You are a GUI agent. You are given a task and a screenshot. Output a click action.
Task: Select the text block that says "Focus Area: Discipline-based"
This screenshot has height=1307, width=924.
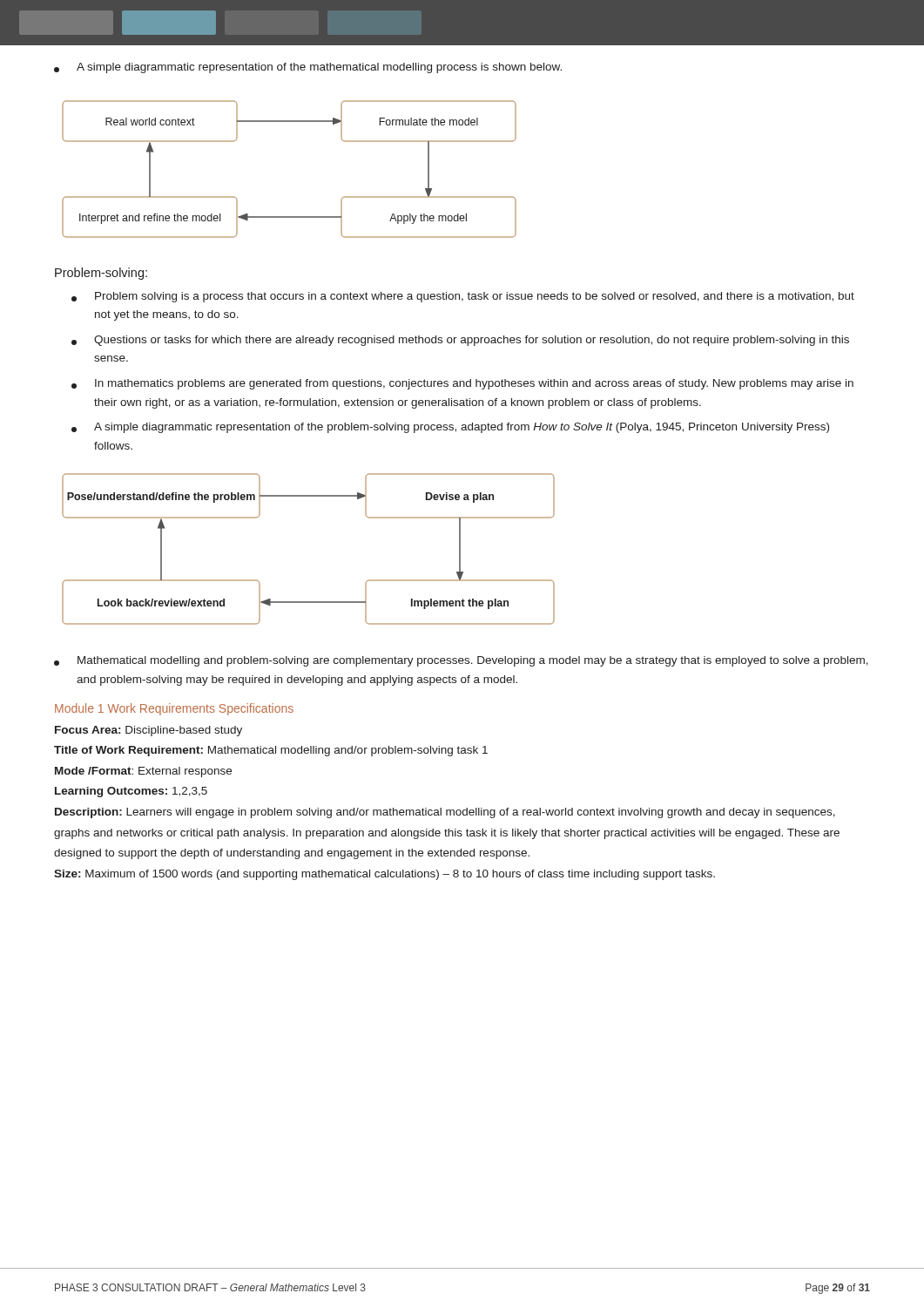coord(462,802)
